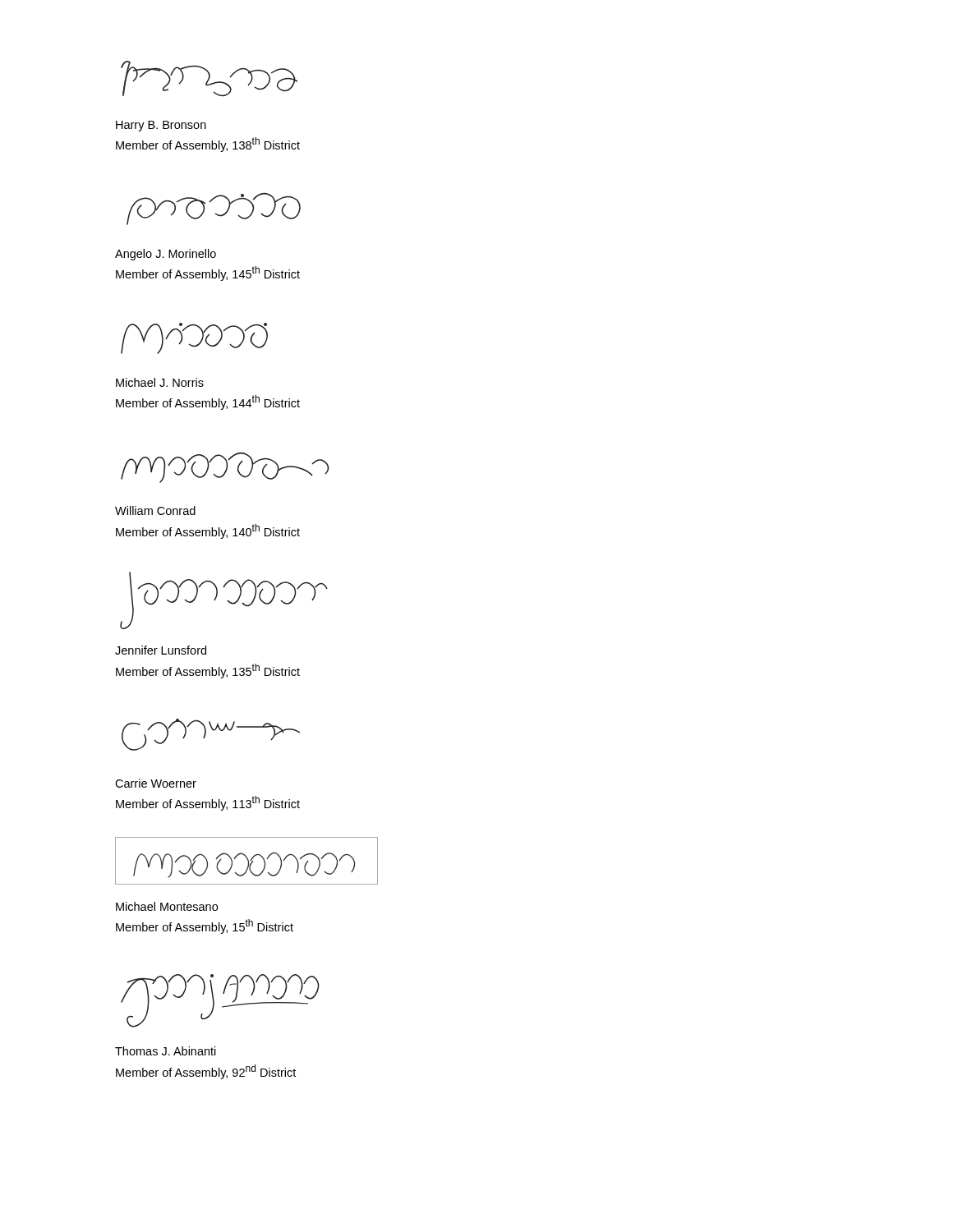
Task: Find the text block that says "Thomas J. Abinanti Member"
Action: point(206,1062)
